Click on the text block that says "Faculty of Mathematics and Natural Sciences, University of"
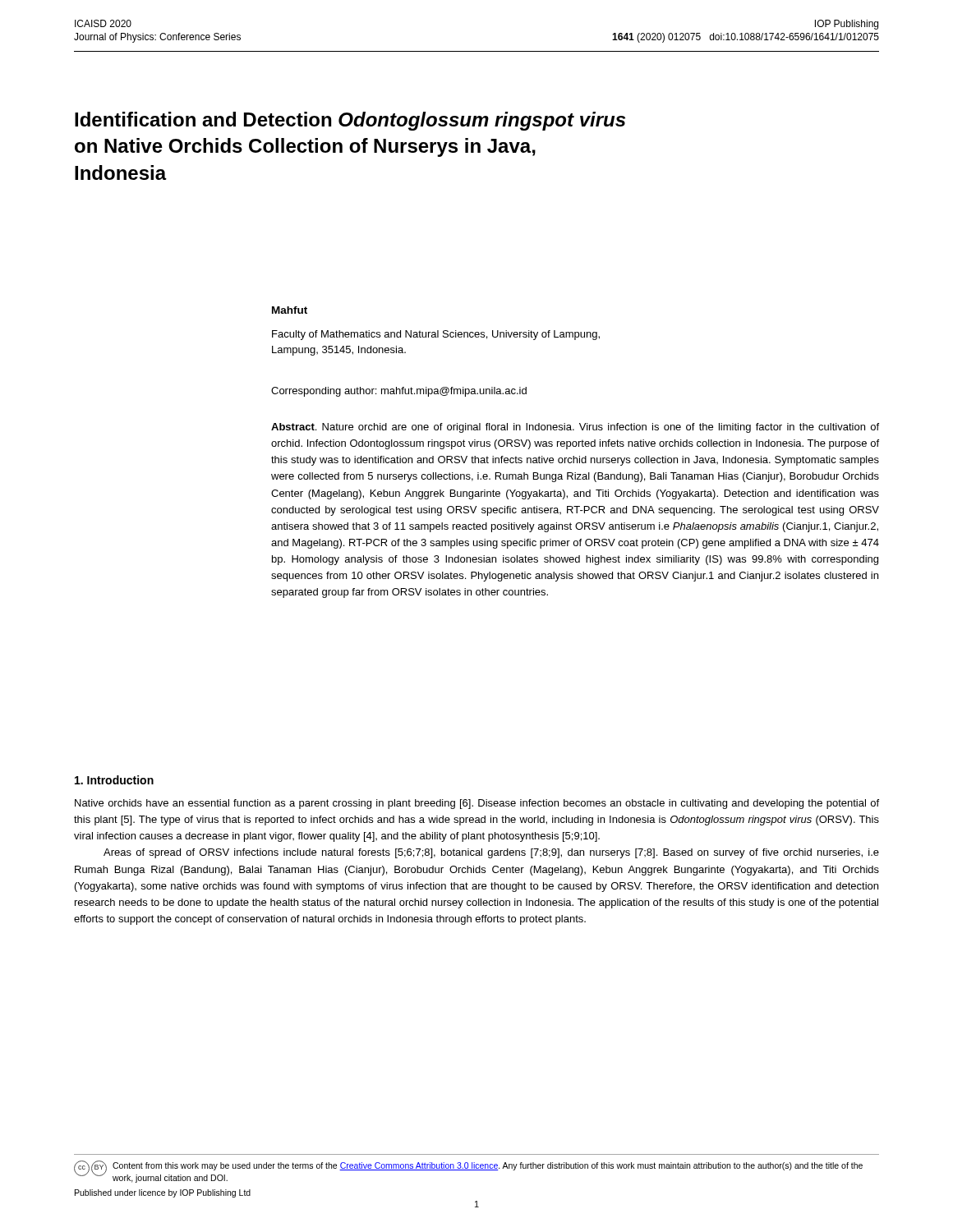 coord(575,342)
